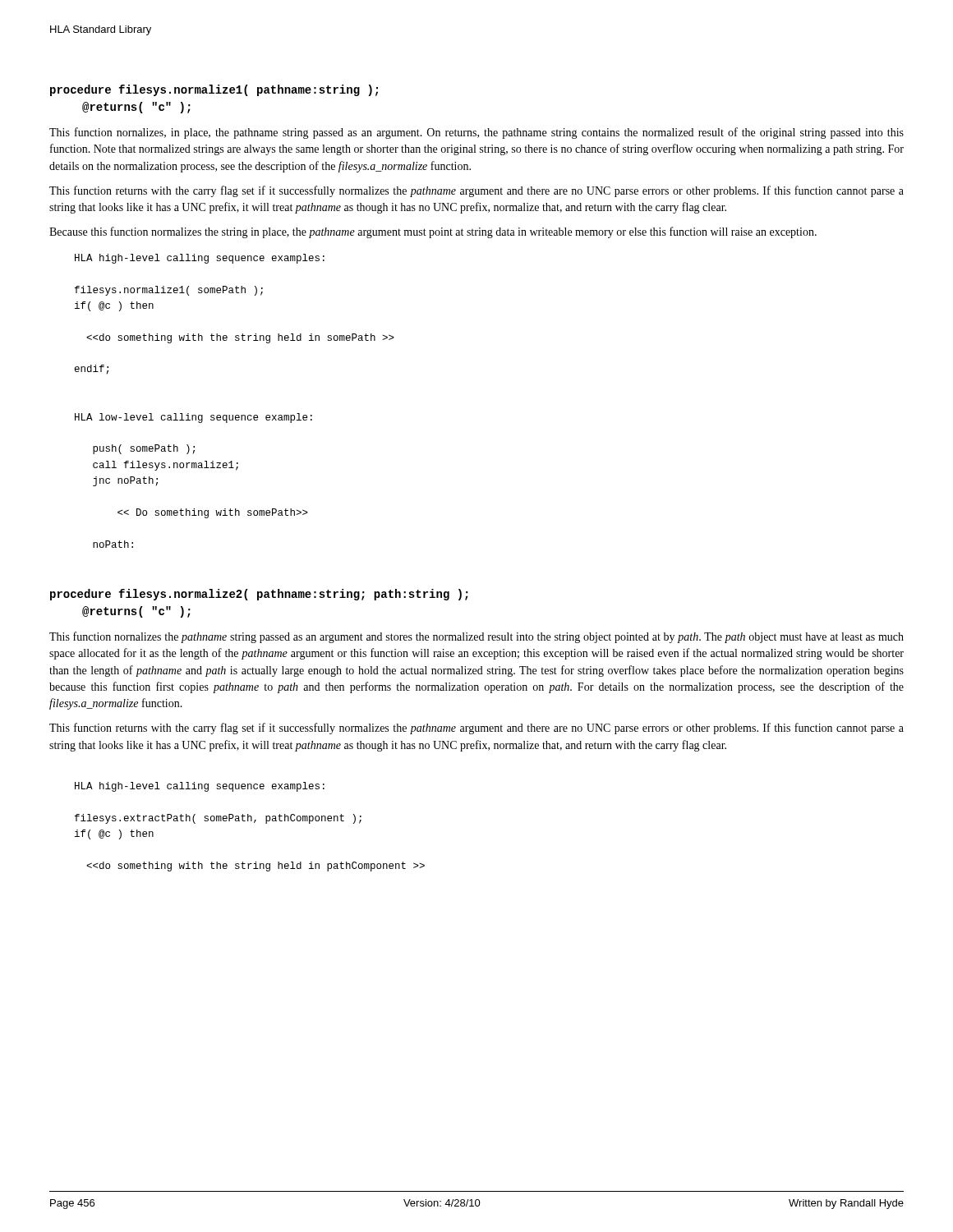Find "procedure filesys.normalize1( pathname:string );@returns( "c" );" on this page
Screen dimensions: 1232x953
pos(214,90)
